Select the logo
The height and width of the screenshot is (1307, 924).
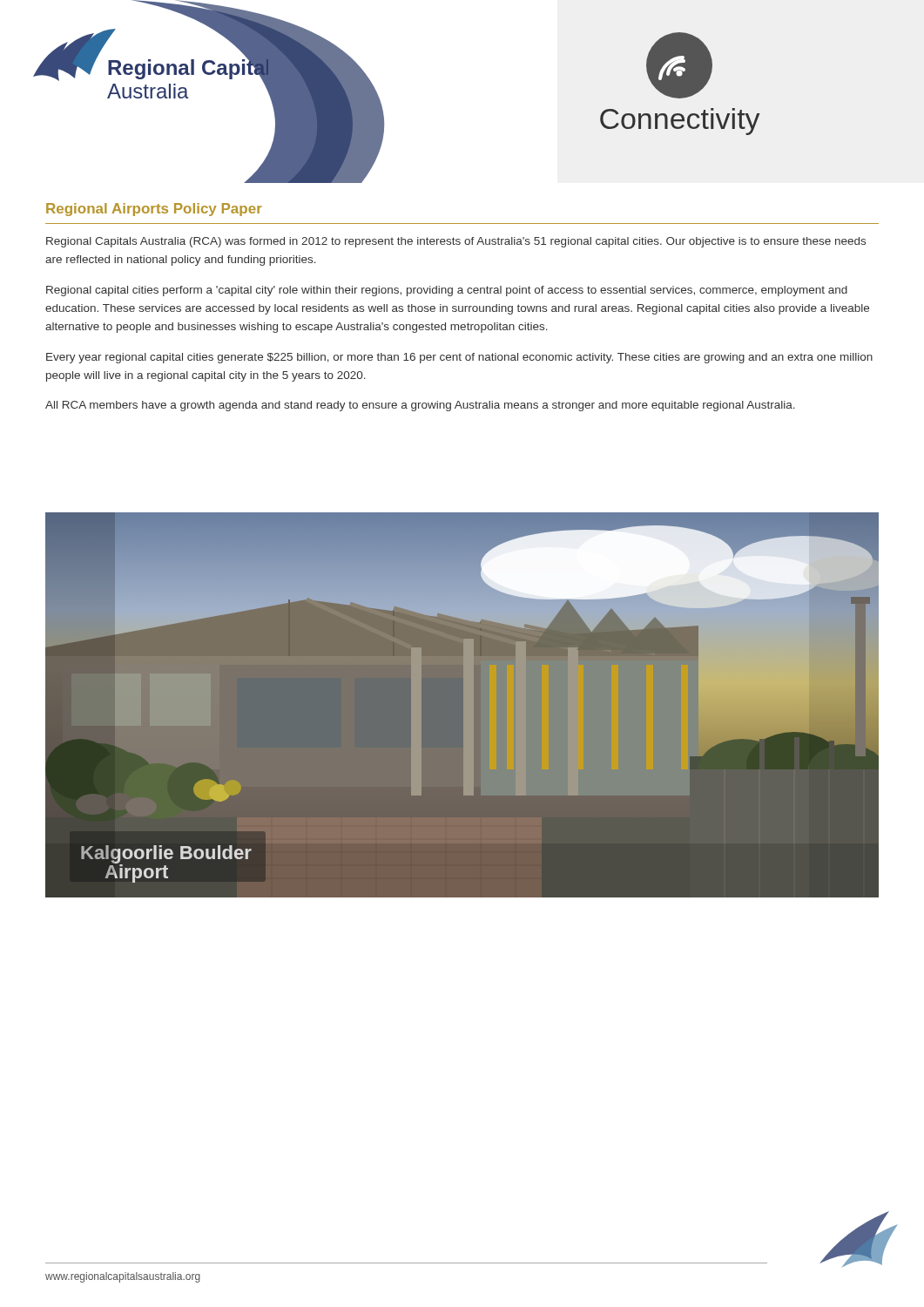[x=146, y=74]
